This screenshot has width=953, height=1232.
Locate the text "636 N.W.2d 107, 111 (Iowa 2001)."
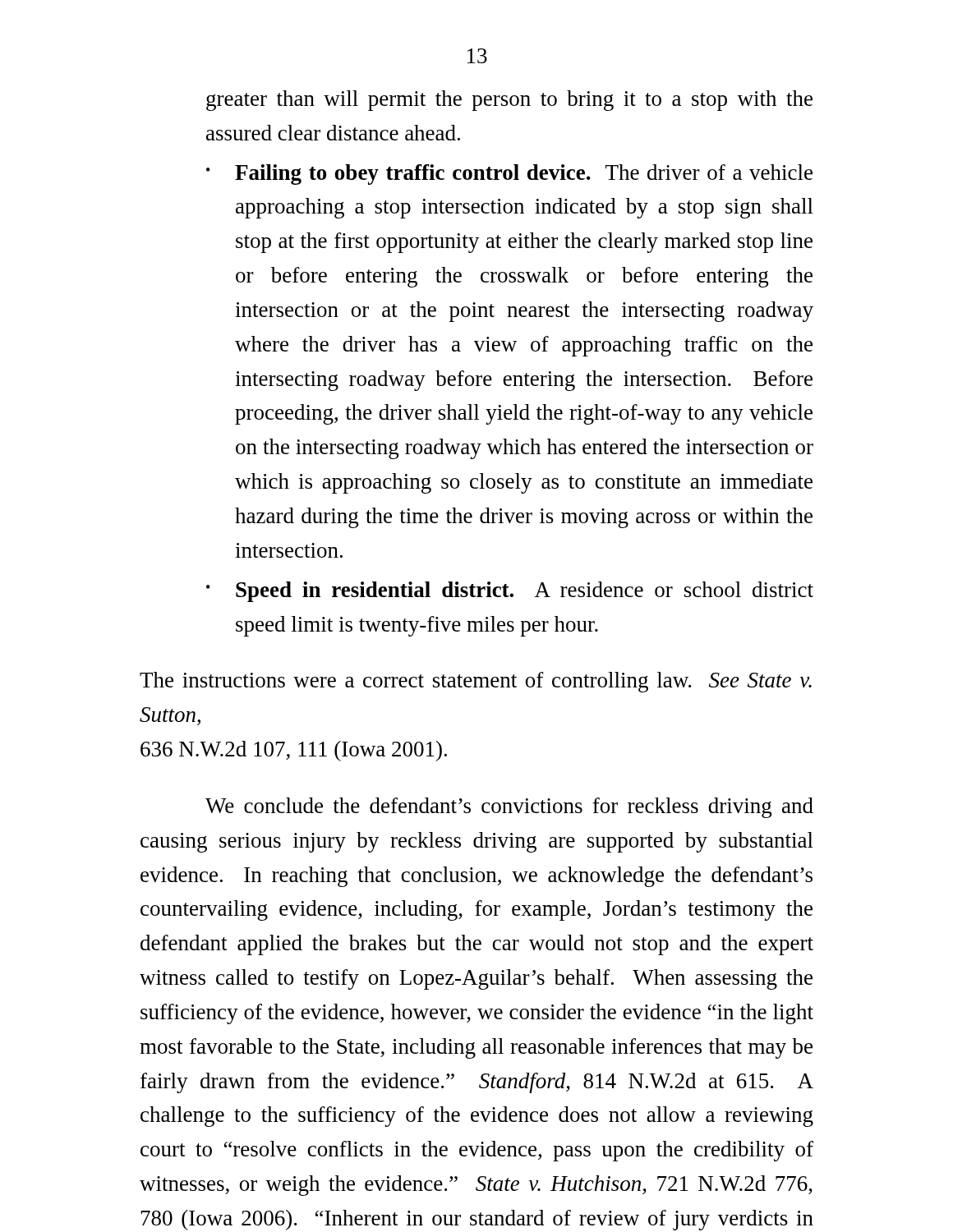pyautogui.click(x=294, y=749)
